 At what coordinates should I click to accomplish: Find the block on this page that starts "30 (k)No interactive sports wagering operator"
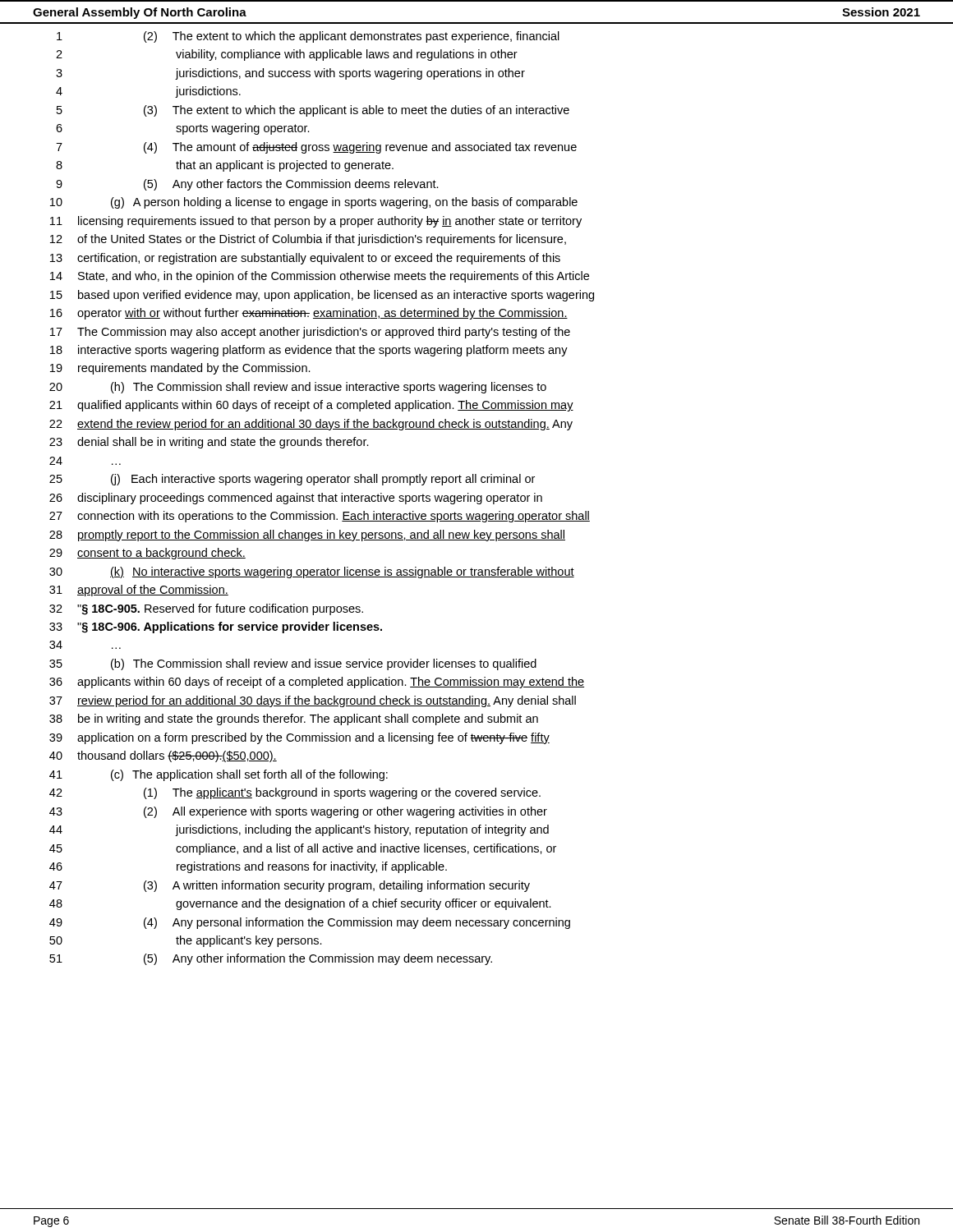pos(476,581)
